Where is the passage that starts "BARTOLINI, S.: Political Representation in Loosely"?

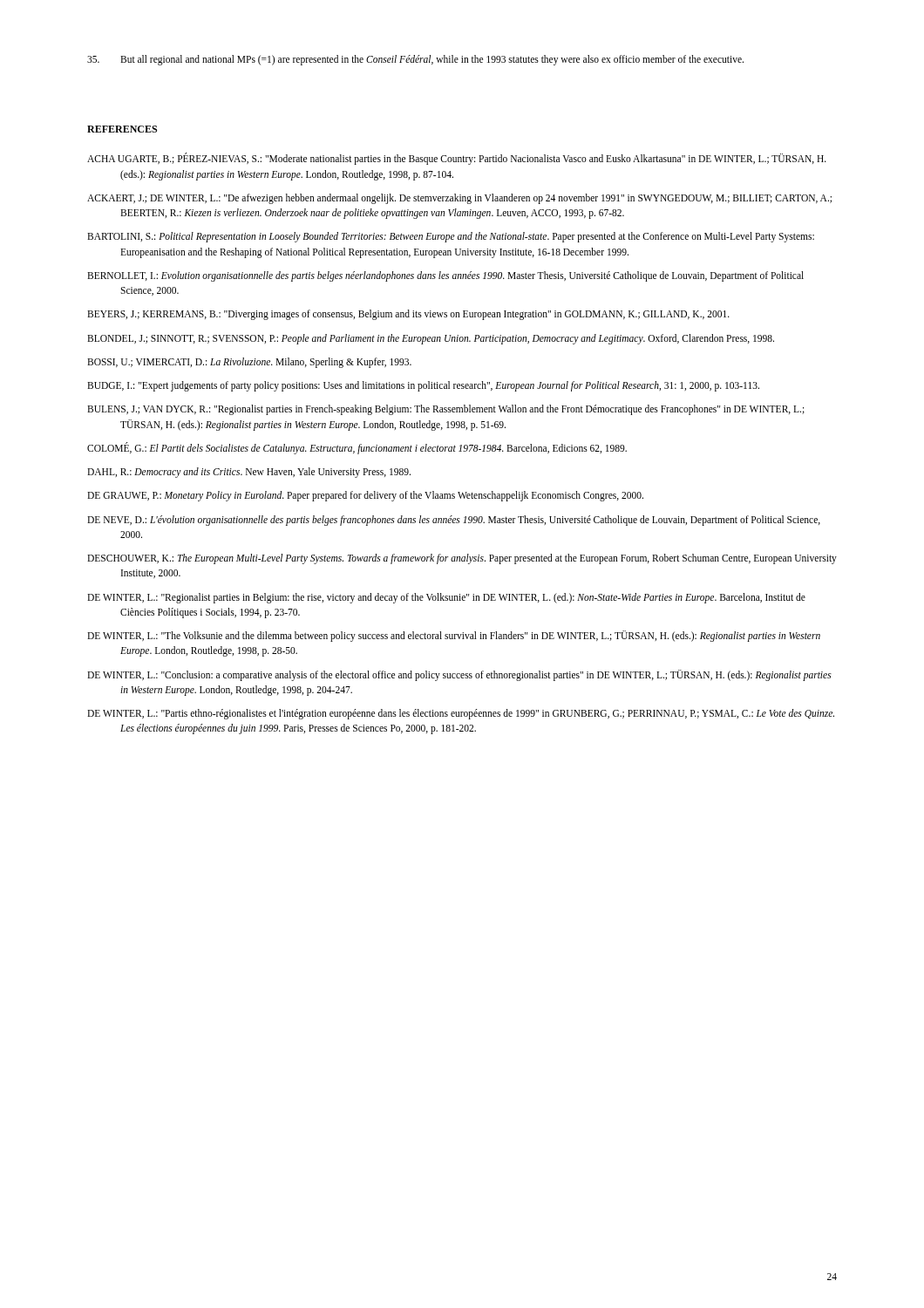[x=451, y=244]
